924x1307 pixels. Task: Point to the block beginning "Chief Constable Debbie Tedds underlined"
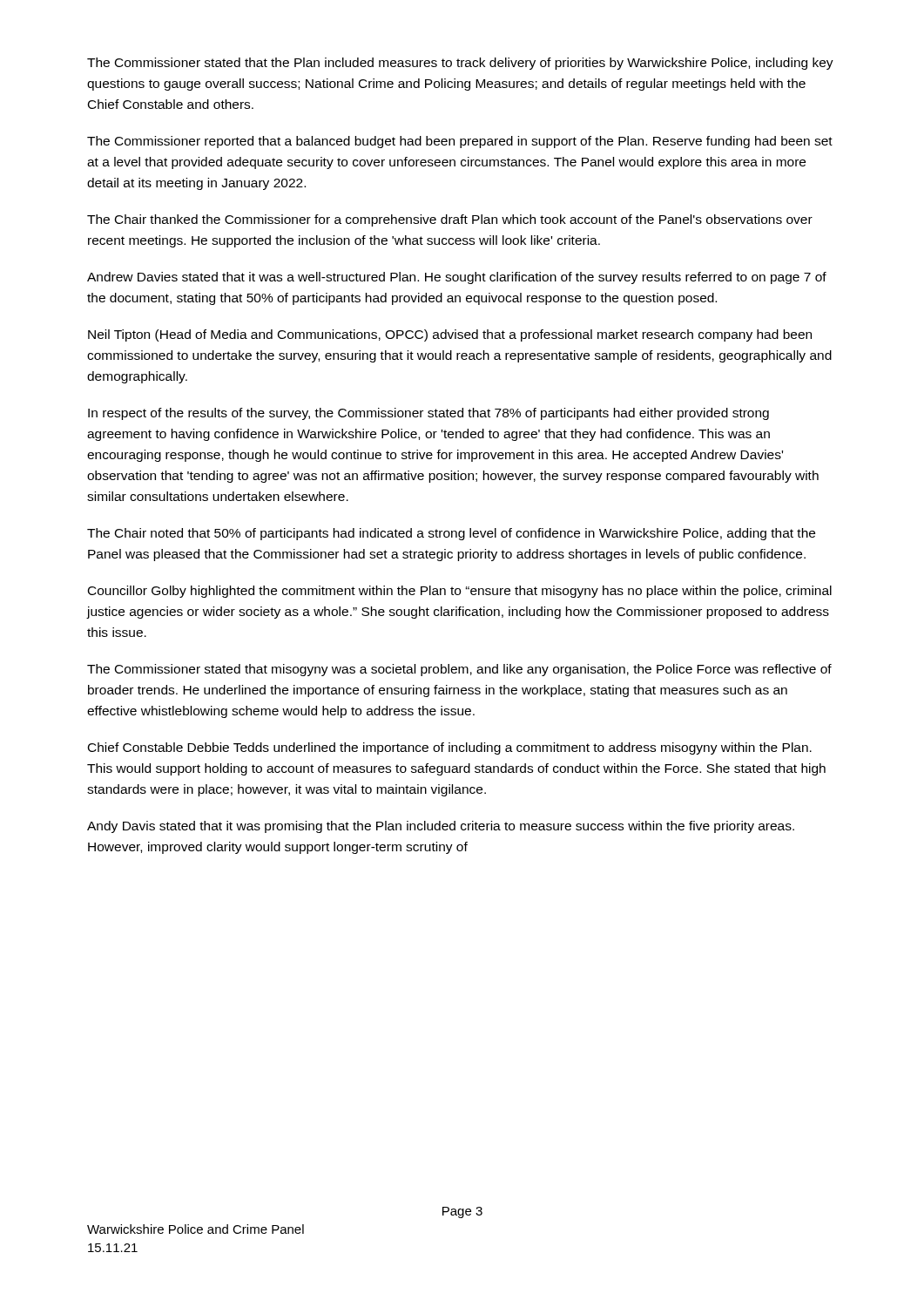pyautogui.click(x=457, y=768)
